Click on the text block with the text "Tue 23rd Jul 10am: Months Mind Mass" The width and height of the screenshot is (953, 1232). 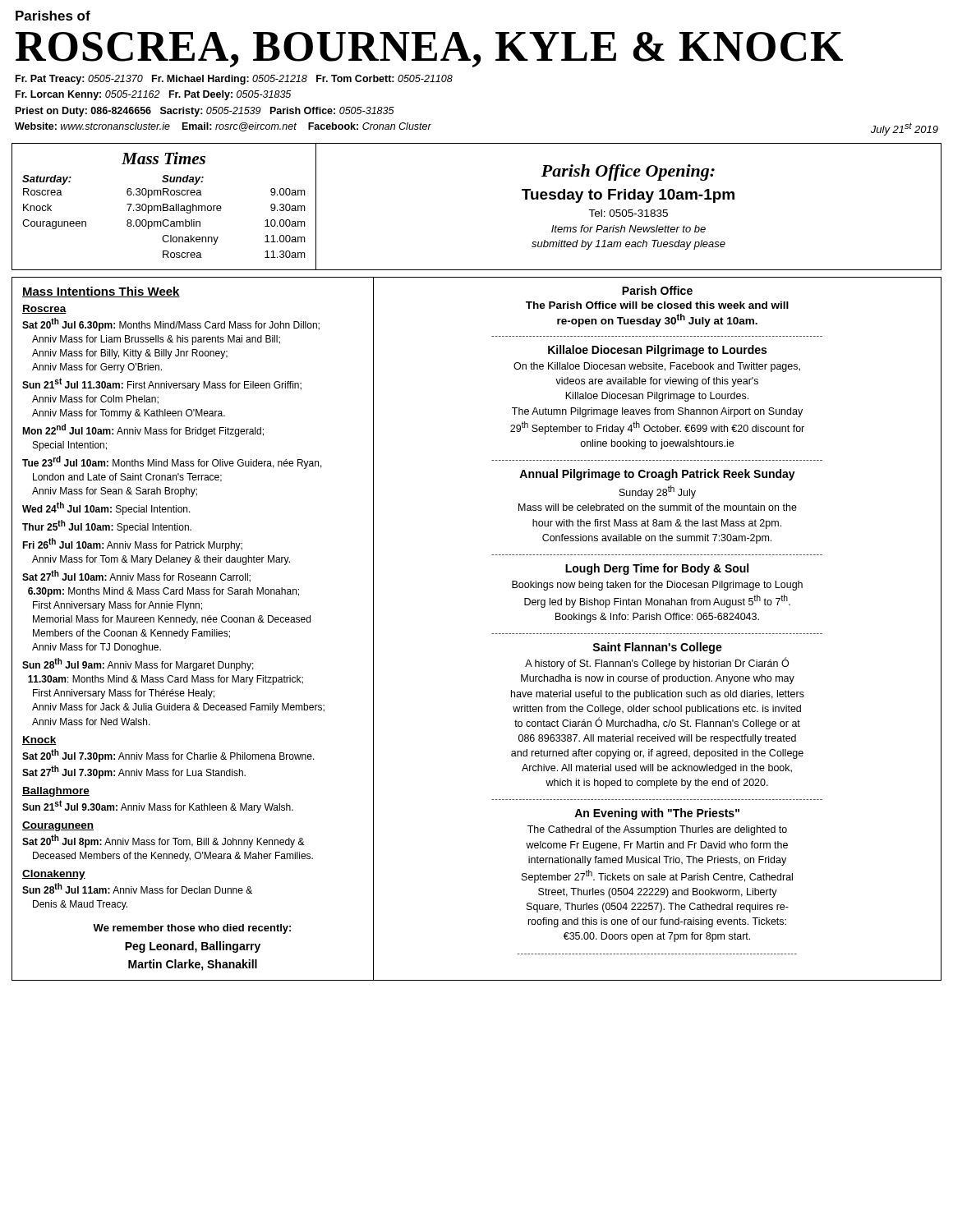click(172, 476)
